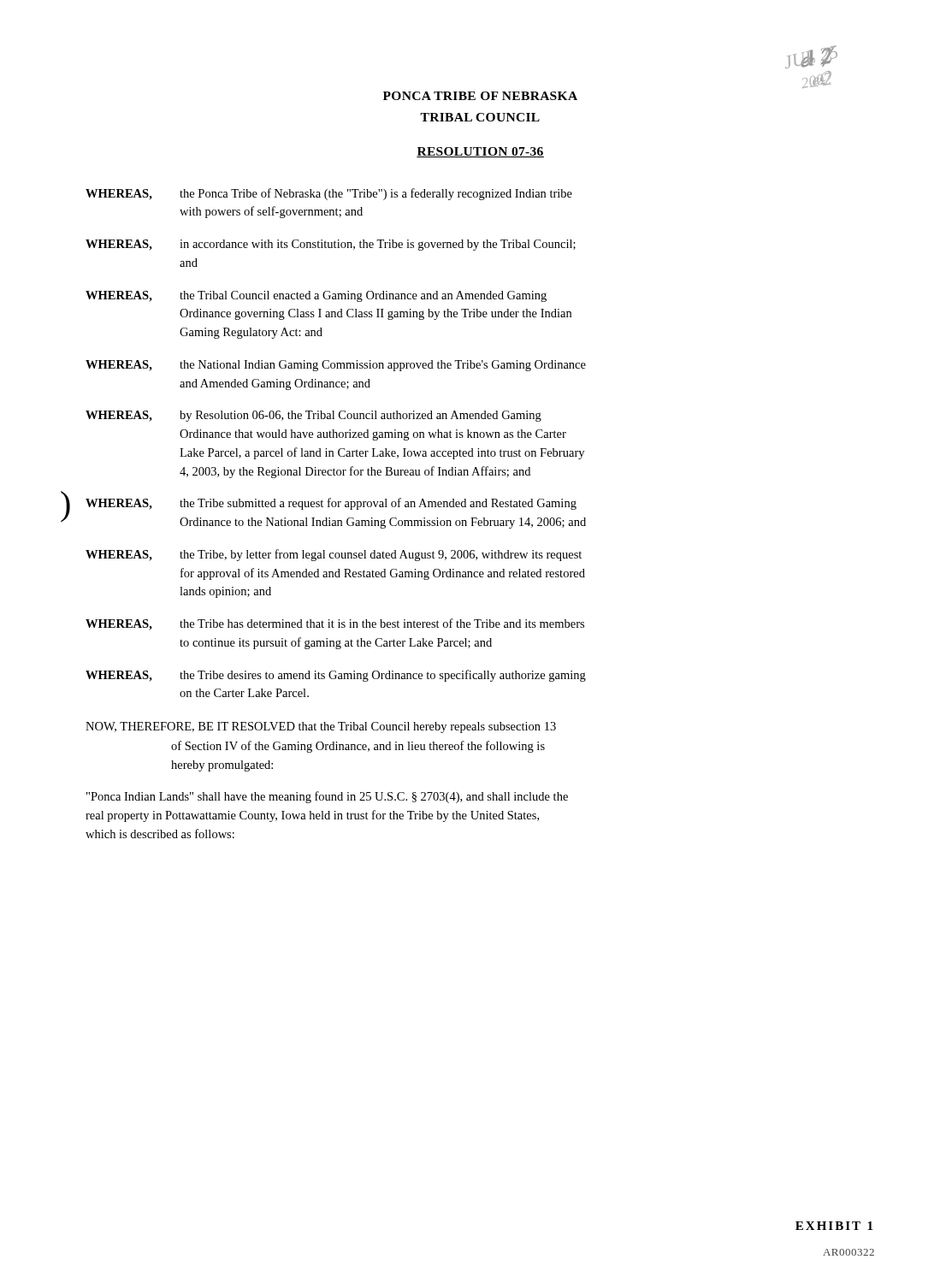The image size is (952, 1283).
Task: Locate the passage starting "RESOLUTION 07-36"
Action: pyautogui.click(x=480, y=151)
